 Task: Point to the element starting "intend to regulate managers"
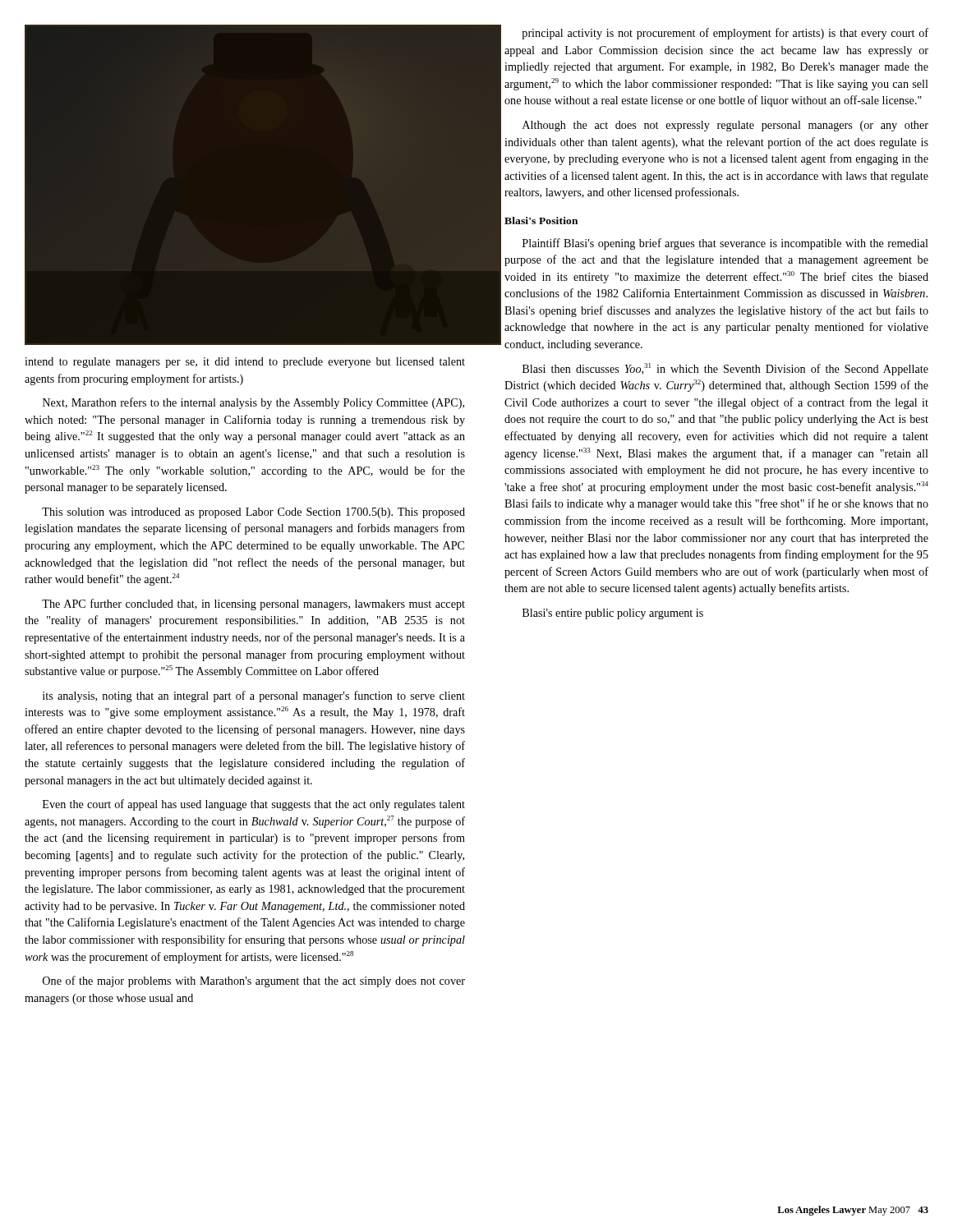tap(245, 370)
